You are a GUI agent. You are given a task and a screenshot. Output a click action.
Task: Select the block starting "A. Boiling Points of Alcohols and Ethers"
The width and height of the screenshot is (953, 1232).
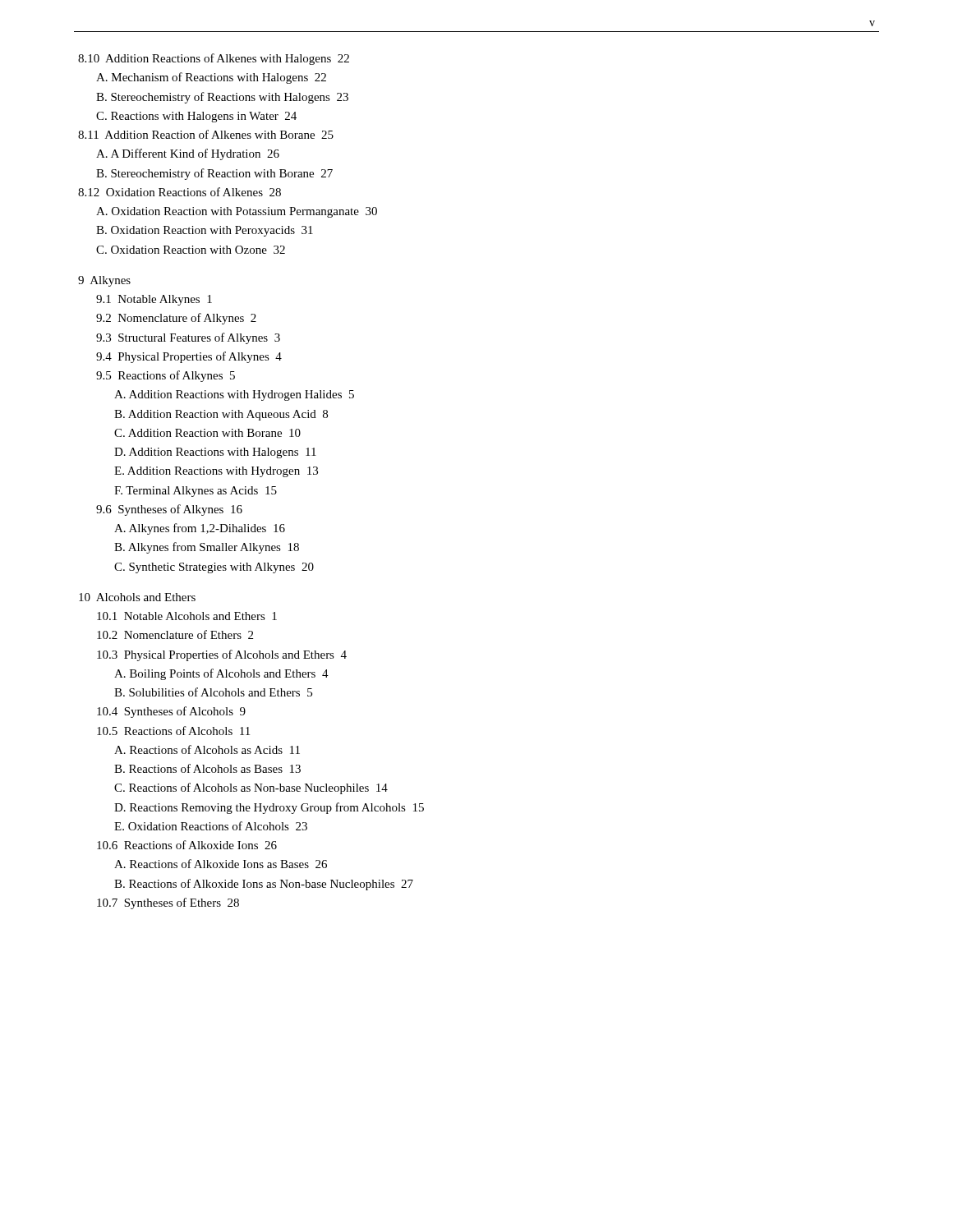point(221,674)
